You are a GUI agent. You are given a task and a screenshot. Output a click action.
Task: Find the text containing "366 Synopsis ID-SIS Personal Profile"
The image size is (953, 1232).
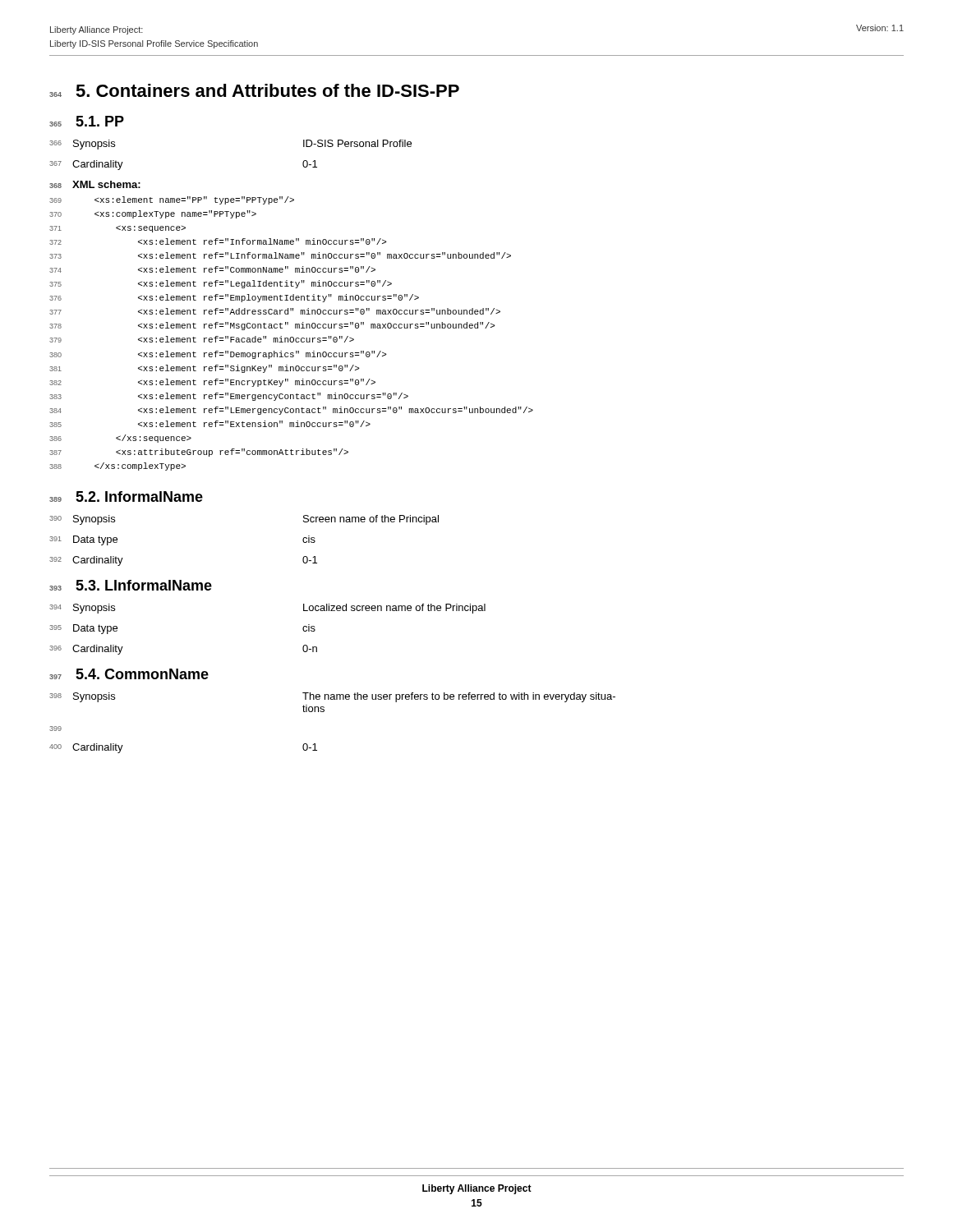tap(92, 144)
